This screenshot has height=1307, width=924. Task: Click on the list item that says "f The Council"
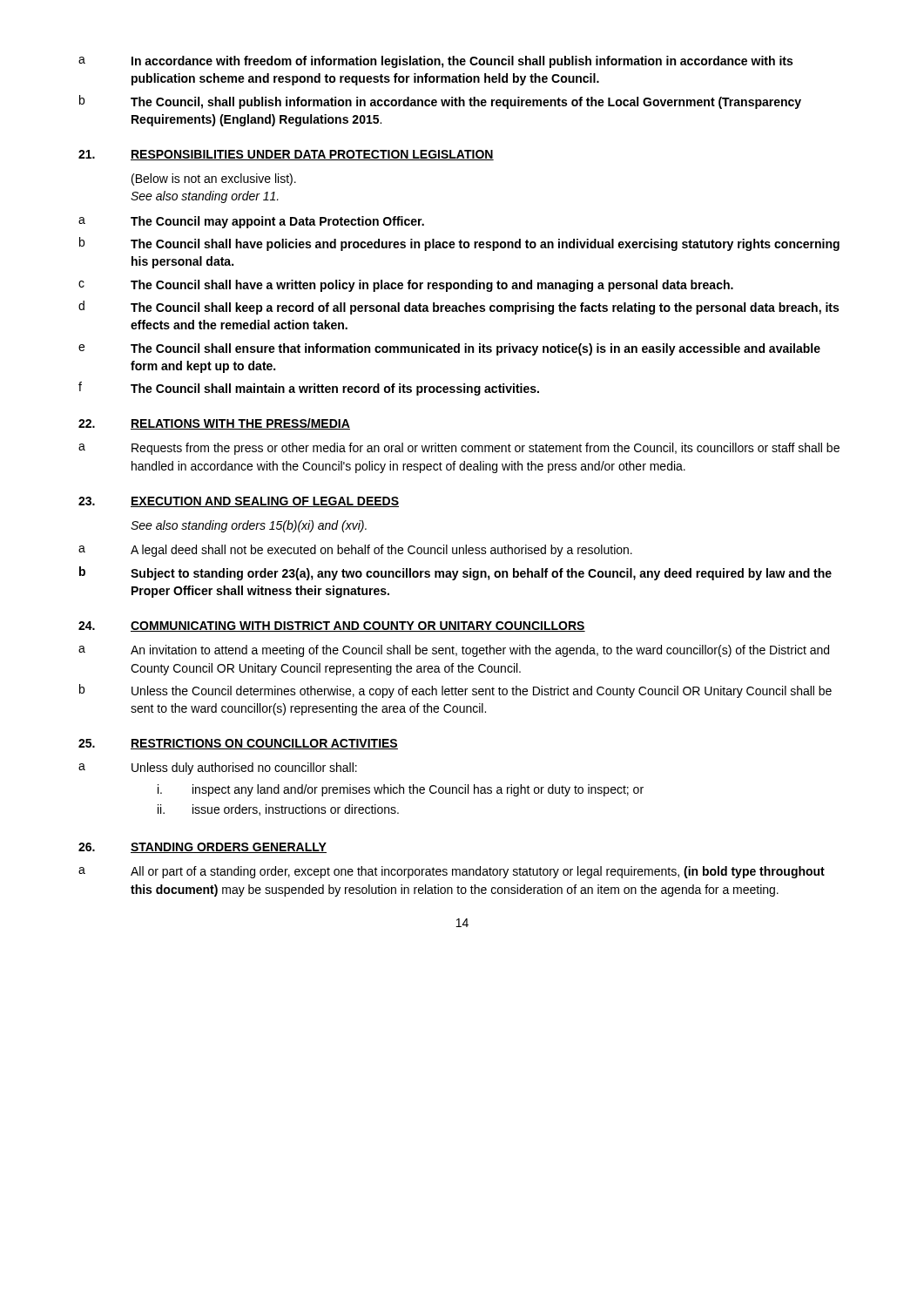pos(462,389)
